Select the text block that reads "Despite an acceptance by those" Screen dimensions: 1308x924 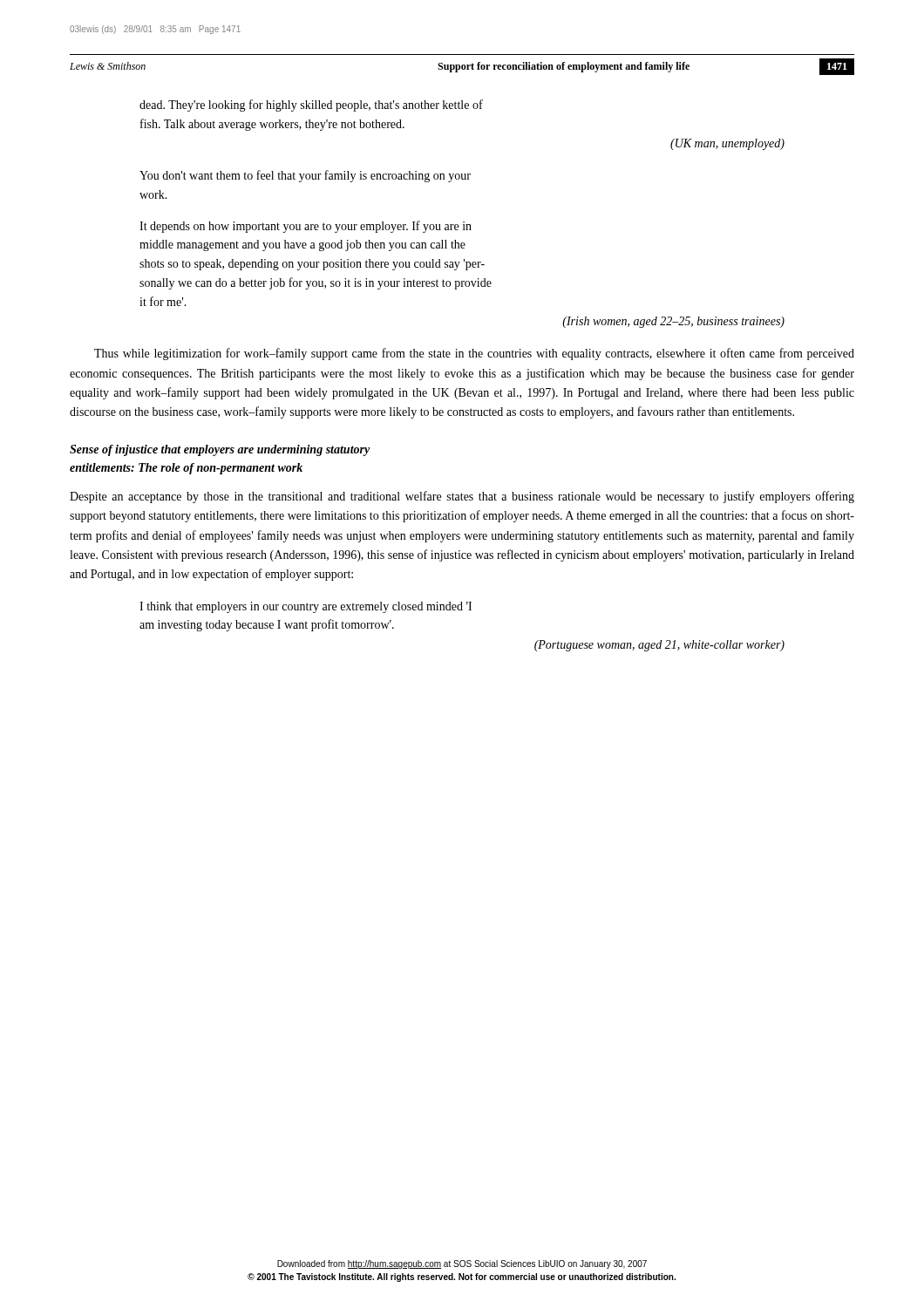pyautogui.click(x=462, y=535)
